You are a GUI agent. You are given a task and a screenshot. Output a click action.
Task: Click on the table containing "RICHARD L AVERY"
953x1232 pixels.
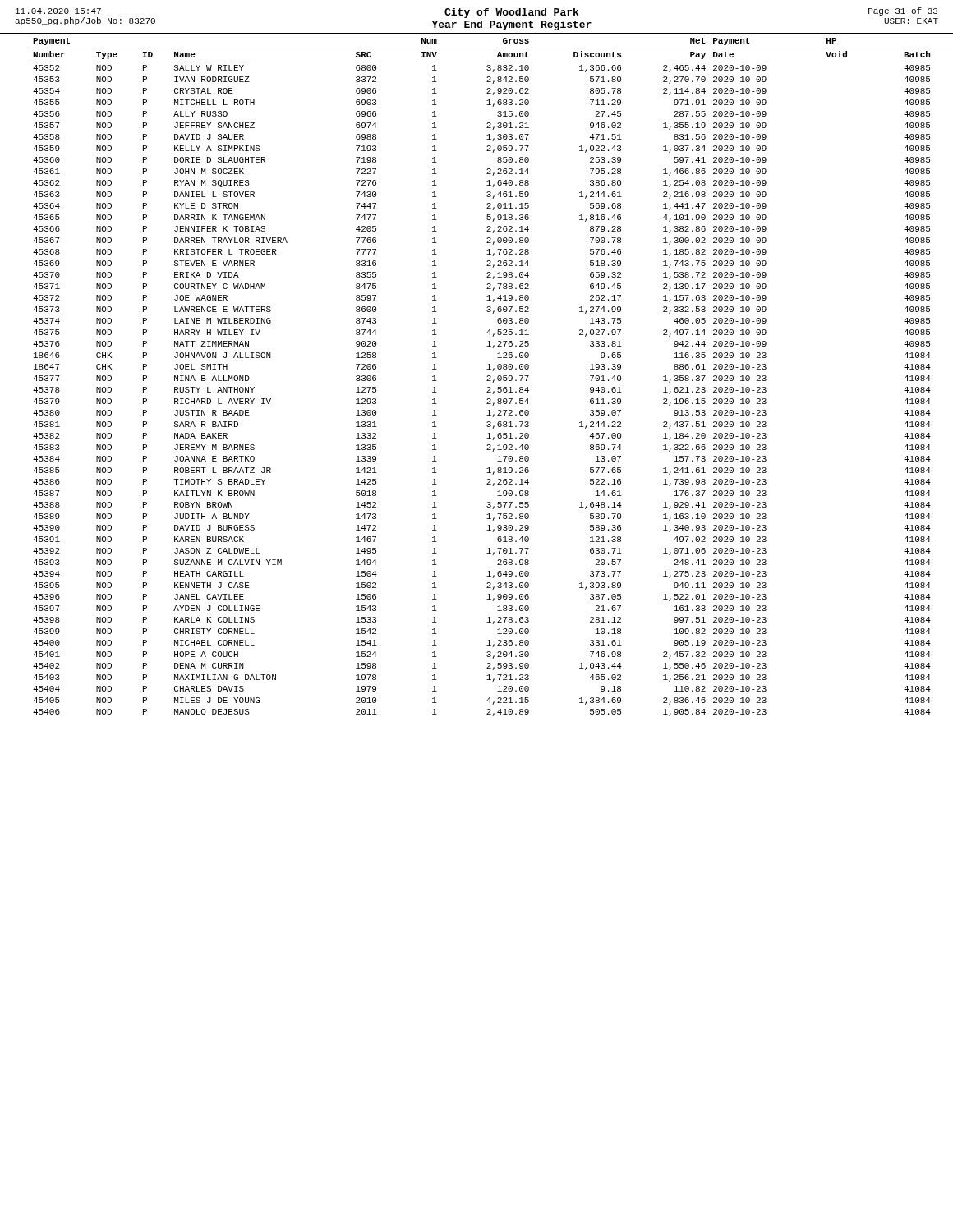tap(476, 376)
